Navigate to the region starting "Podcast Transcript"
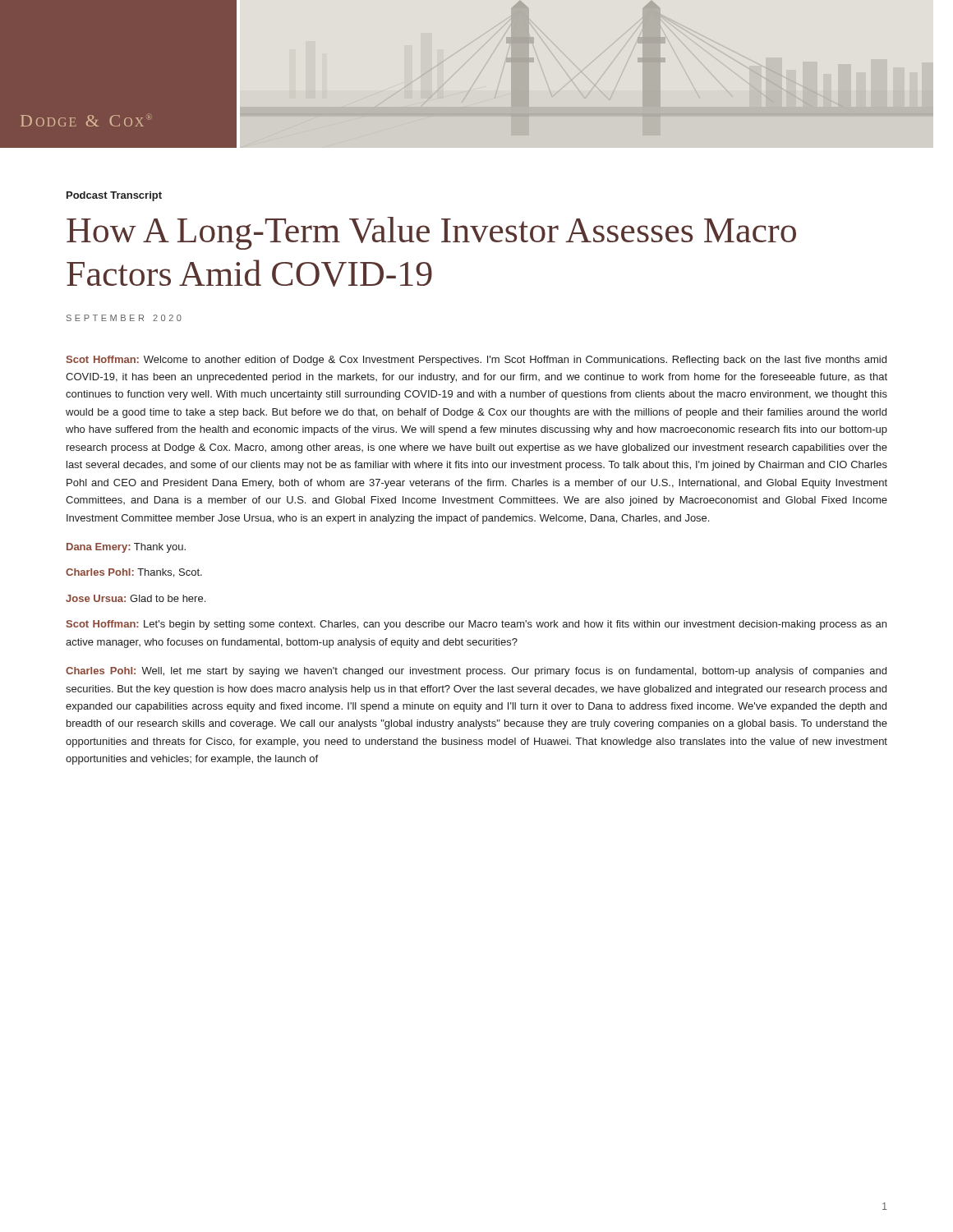 pyautogui.click(x=114, y=195)
